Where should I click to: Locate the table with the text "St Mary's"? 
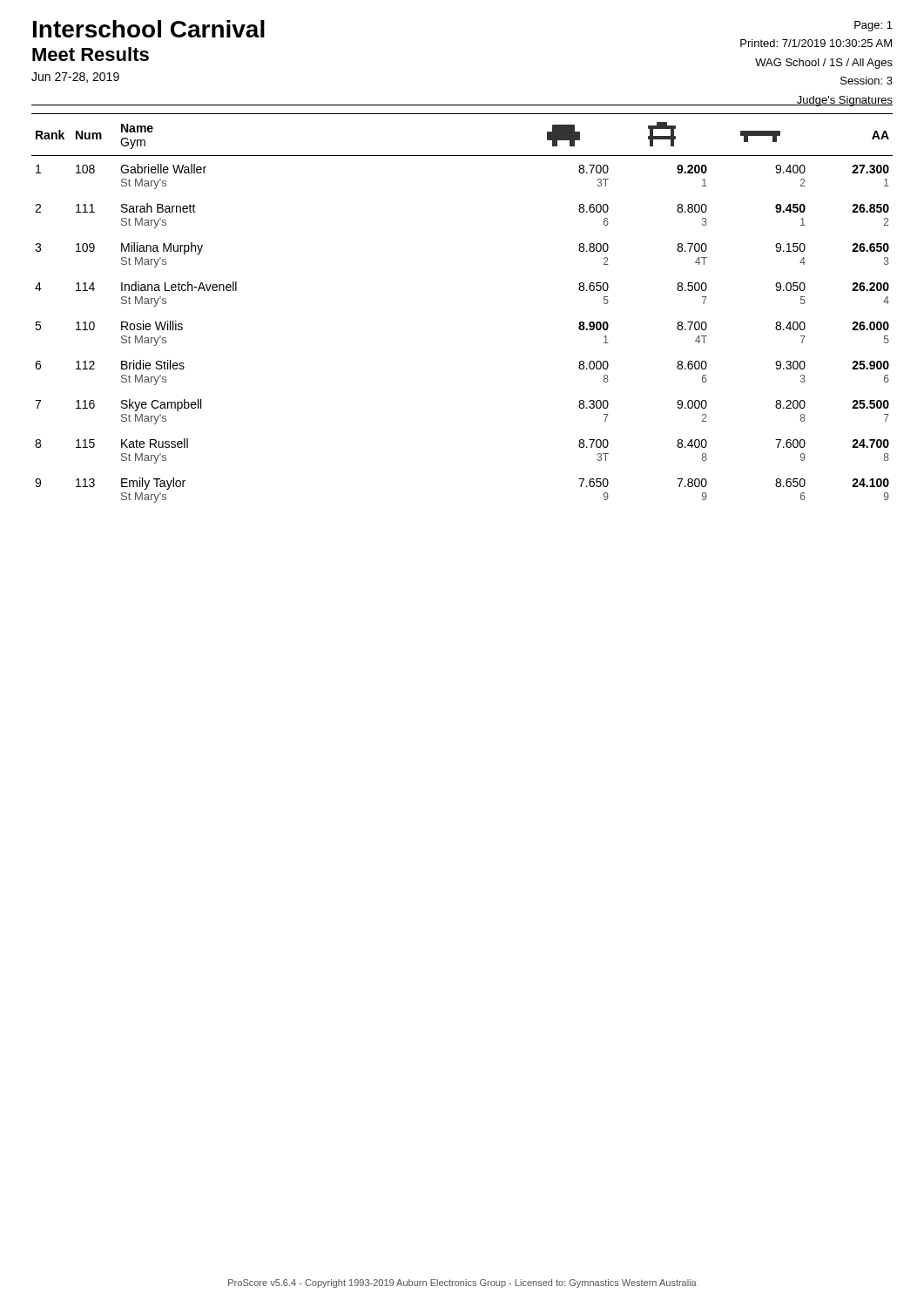click(462, 311)
